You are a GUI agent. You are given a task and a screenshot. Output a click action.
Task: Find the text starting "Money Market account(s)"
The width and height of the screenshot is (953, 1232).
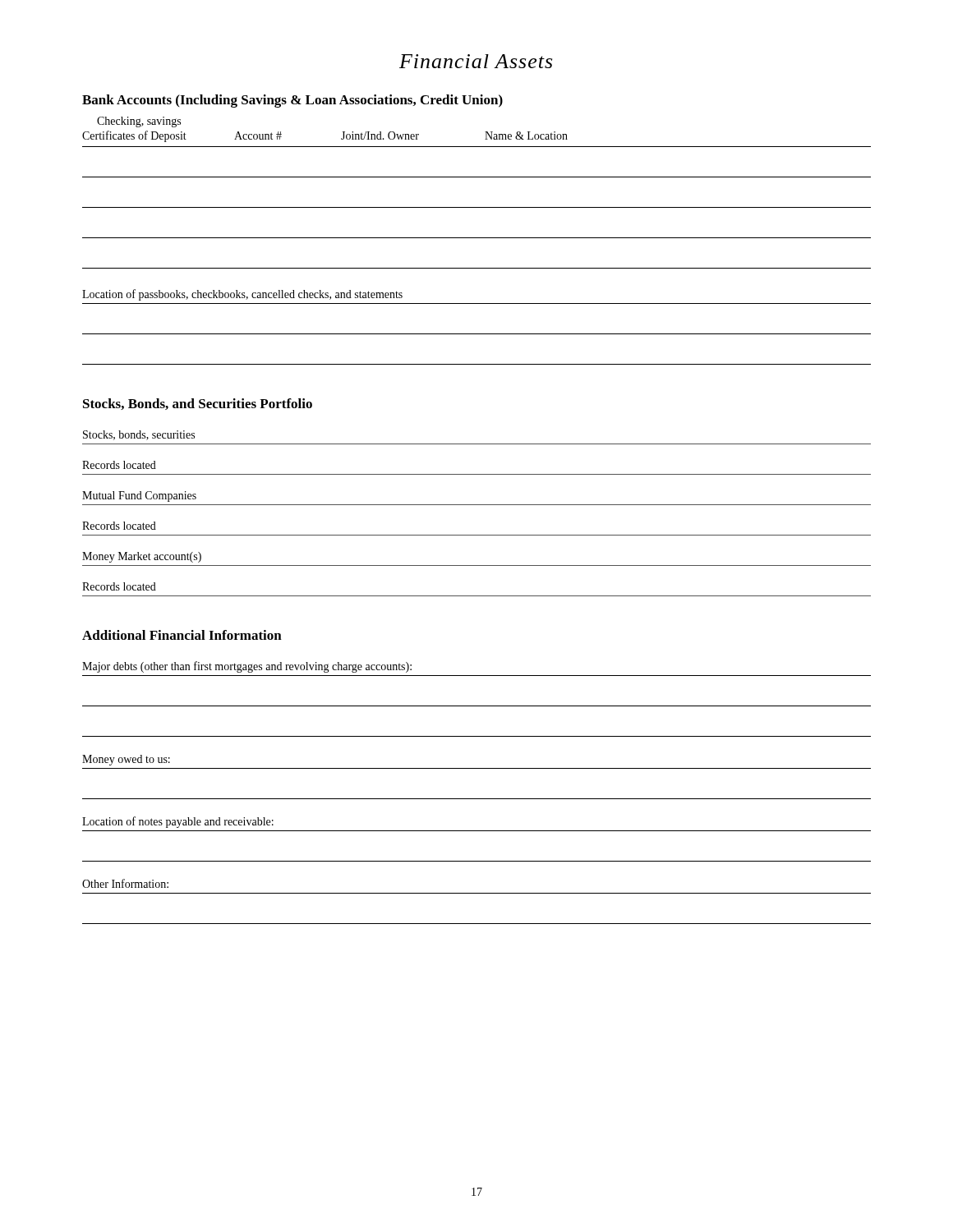pos(142,557)
